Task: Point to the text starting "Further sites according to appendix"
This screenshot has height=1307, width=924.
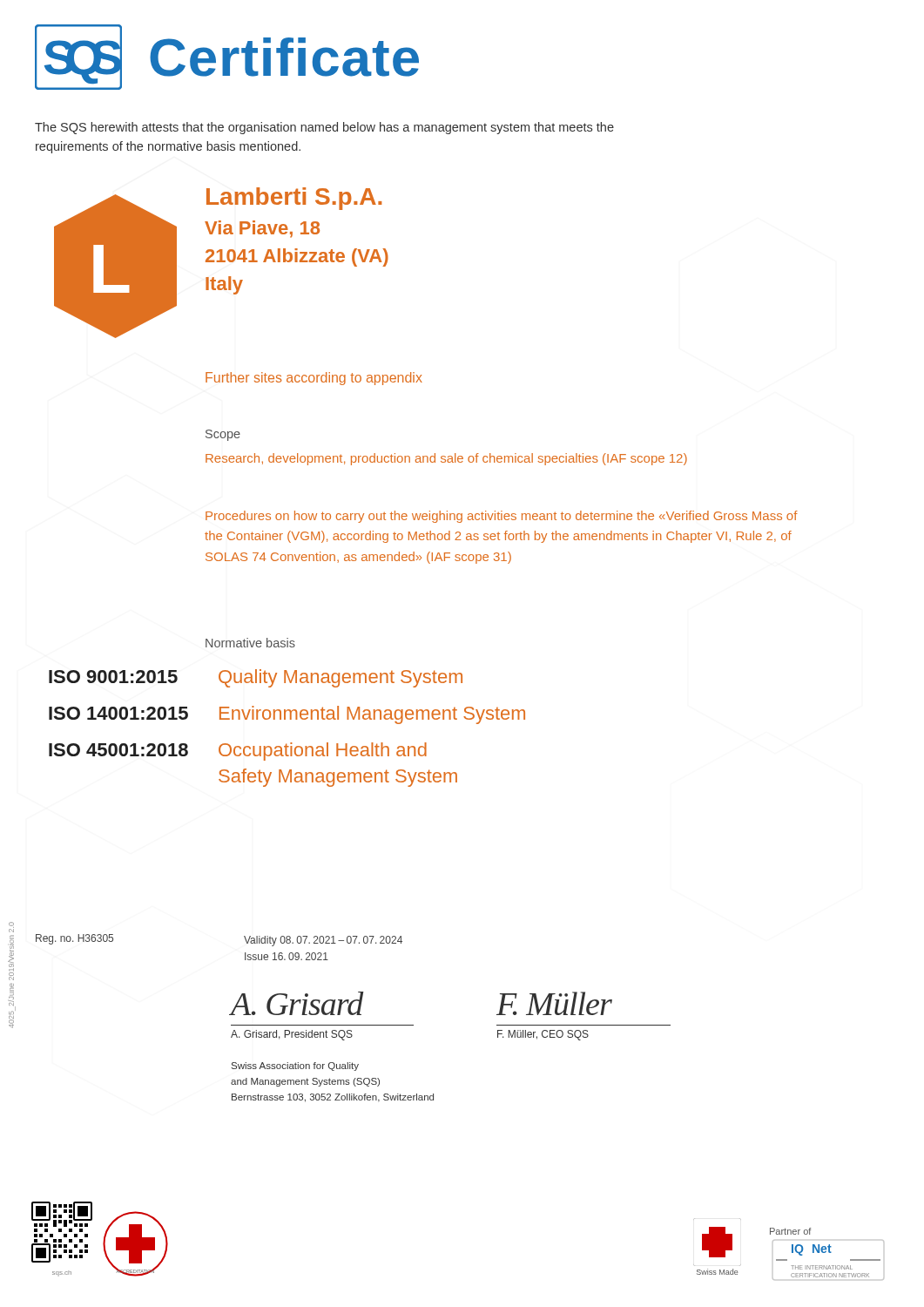Action: click(313, 378)
